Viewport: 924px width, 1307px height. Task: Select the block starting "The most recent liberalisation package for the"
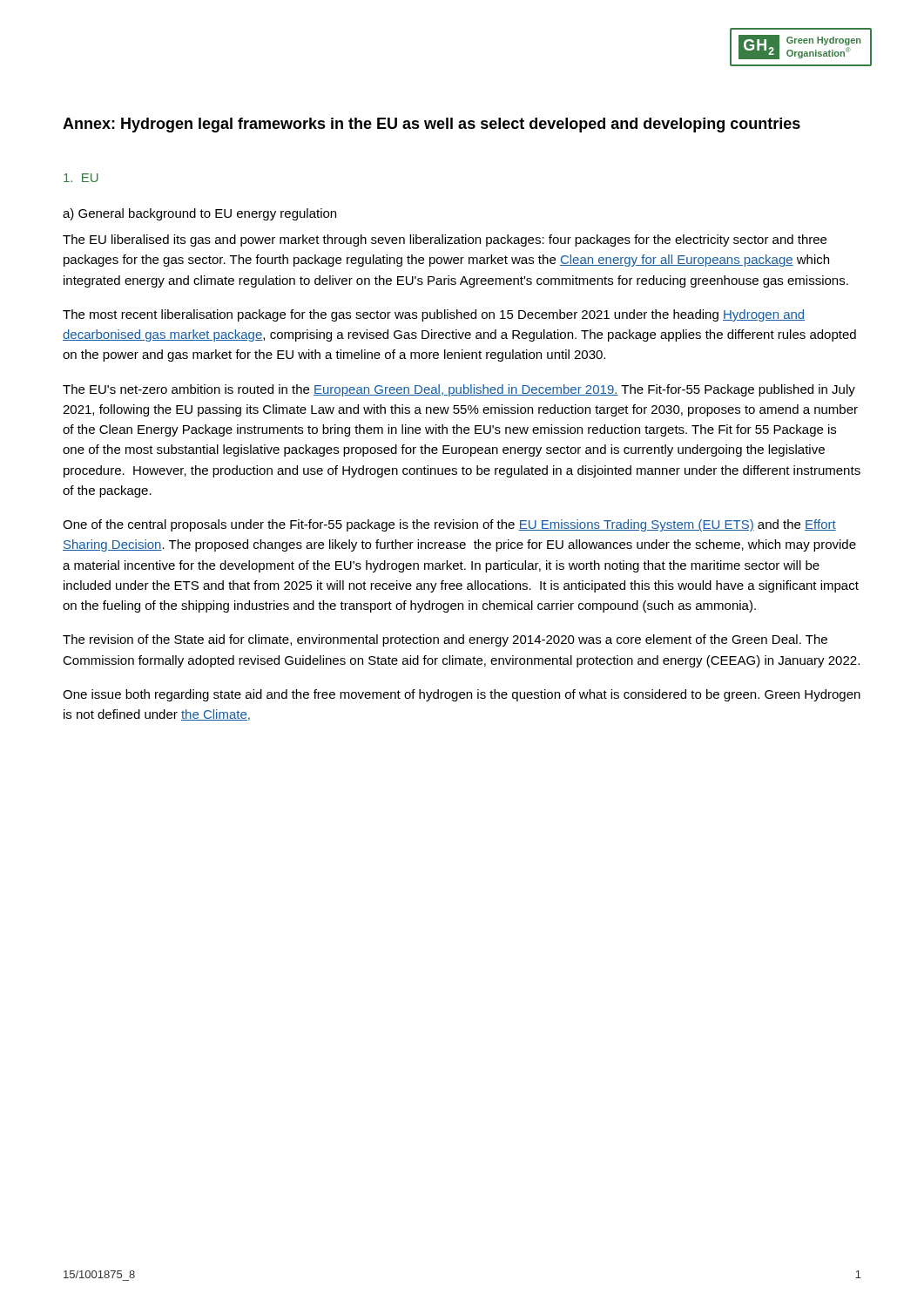tap(460, 334)
